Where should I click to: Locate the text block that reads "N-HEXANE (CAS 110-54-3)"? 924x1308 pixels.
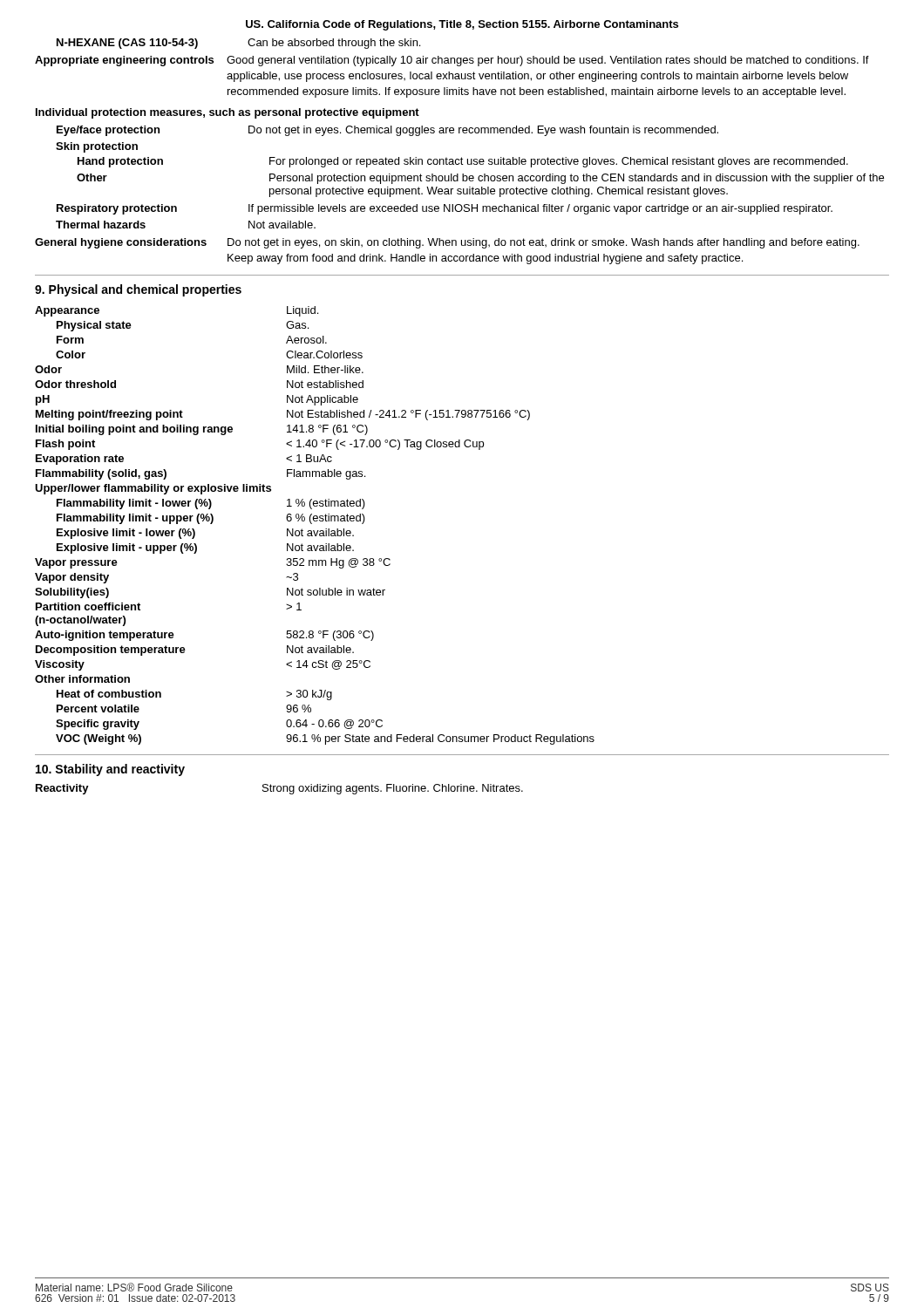[x=128, y=44]
